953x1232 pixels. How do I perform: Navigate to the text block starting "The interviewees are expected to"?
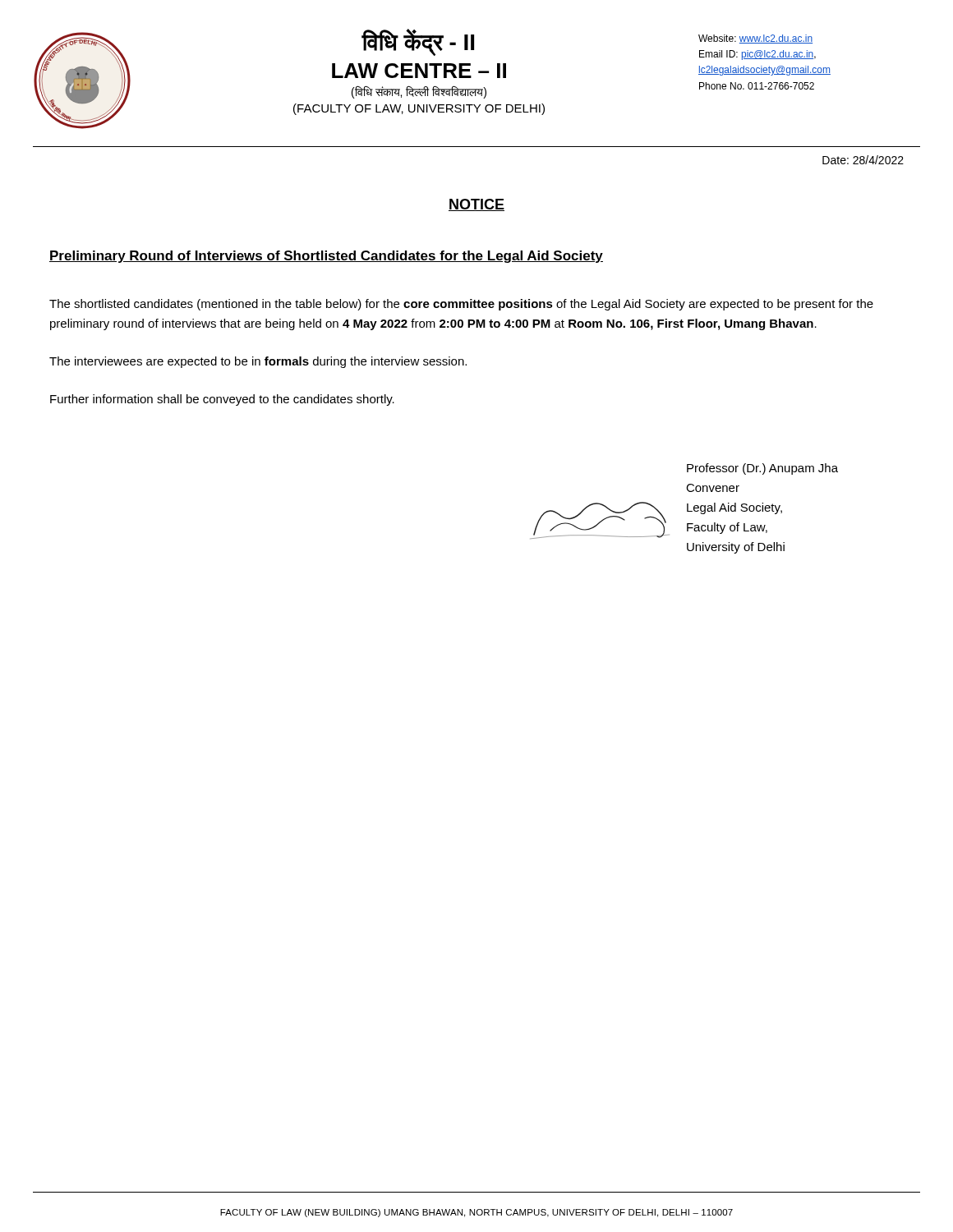pos(259,361)
